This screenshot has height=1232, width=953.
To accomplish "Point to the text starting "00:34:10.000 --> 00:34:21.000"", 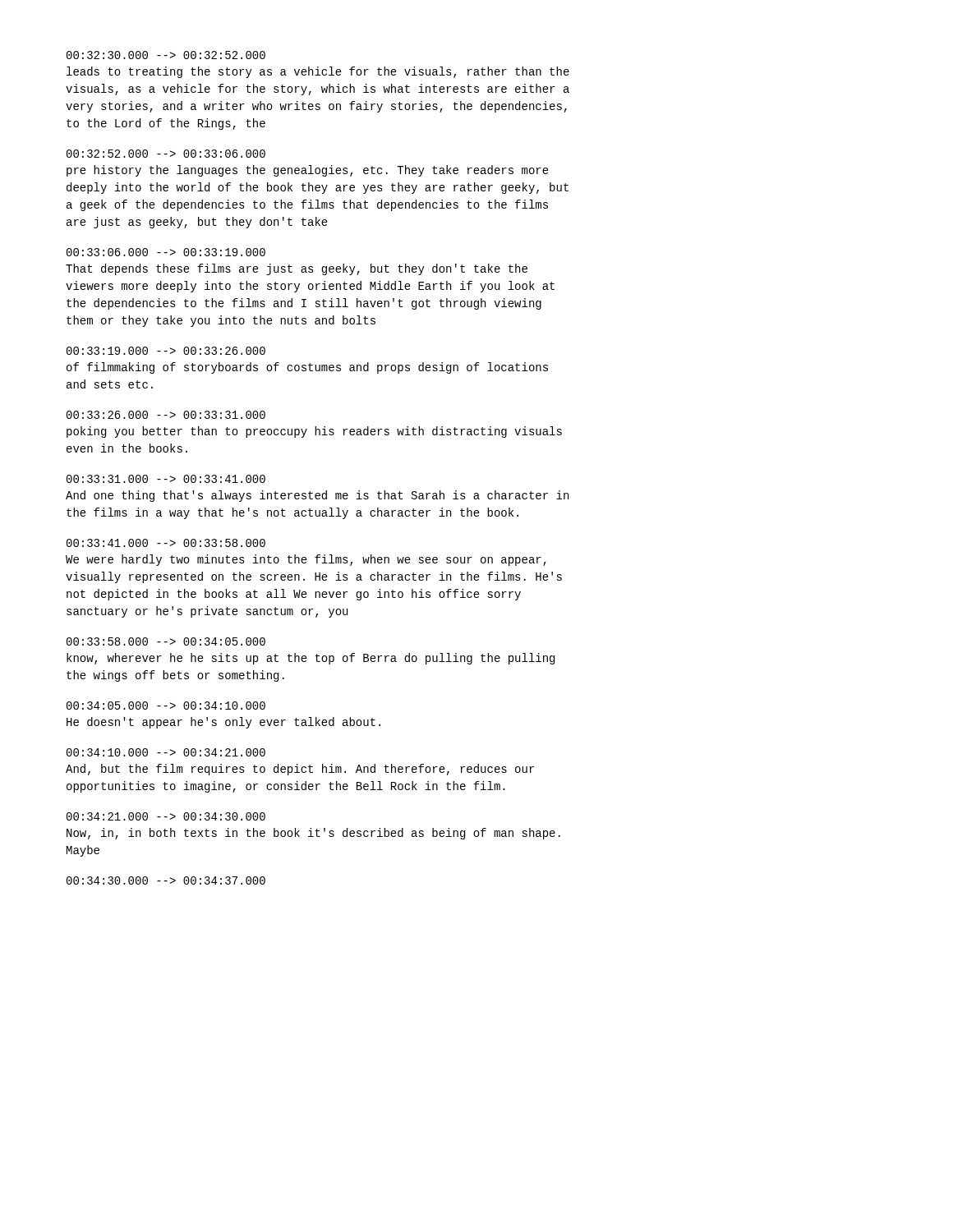I will [166, 753].
